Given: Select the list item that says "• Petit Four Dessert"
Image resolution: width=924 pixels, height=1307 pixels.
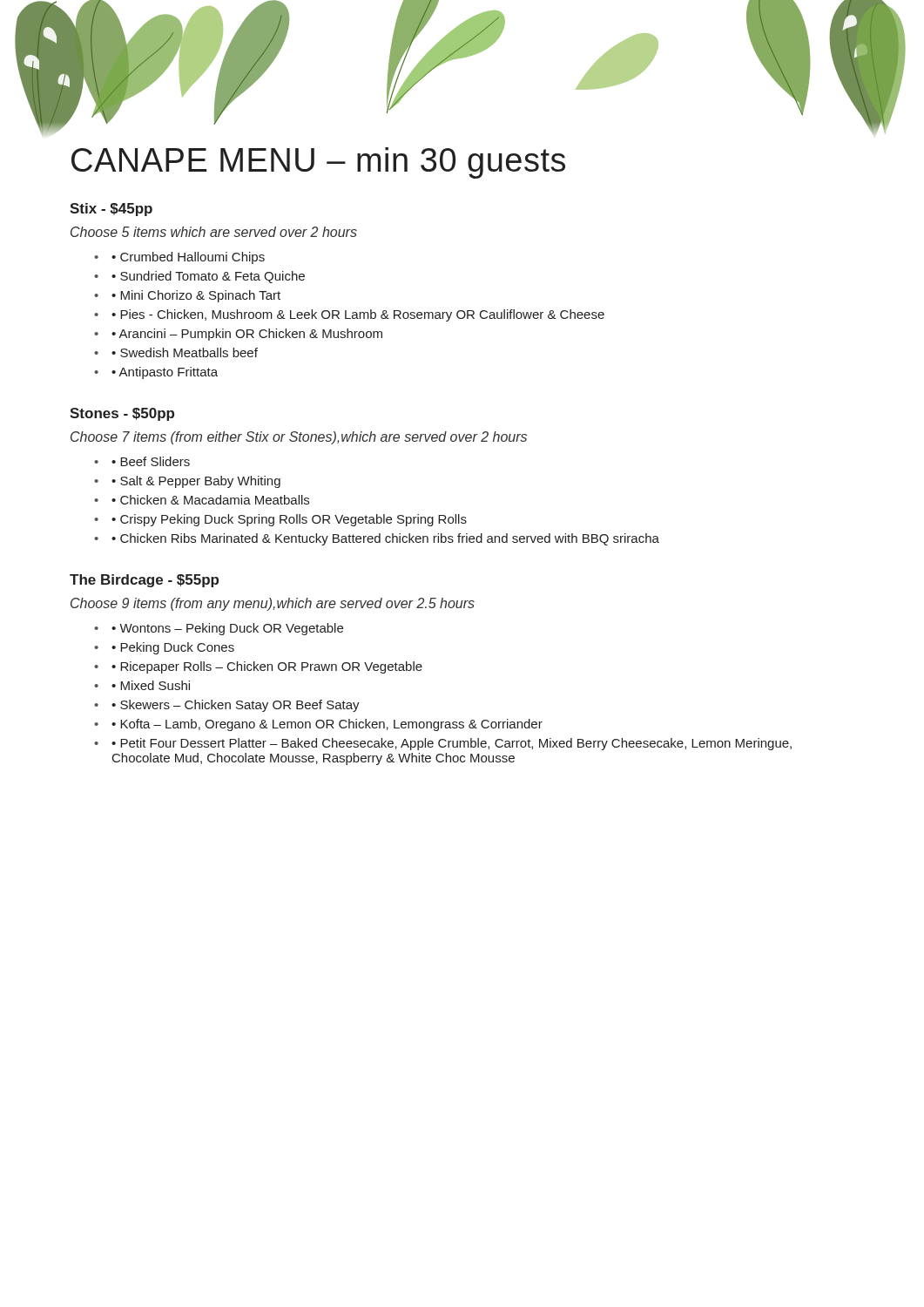Looking at the screenshot, I should click(452, 750).
